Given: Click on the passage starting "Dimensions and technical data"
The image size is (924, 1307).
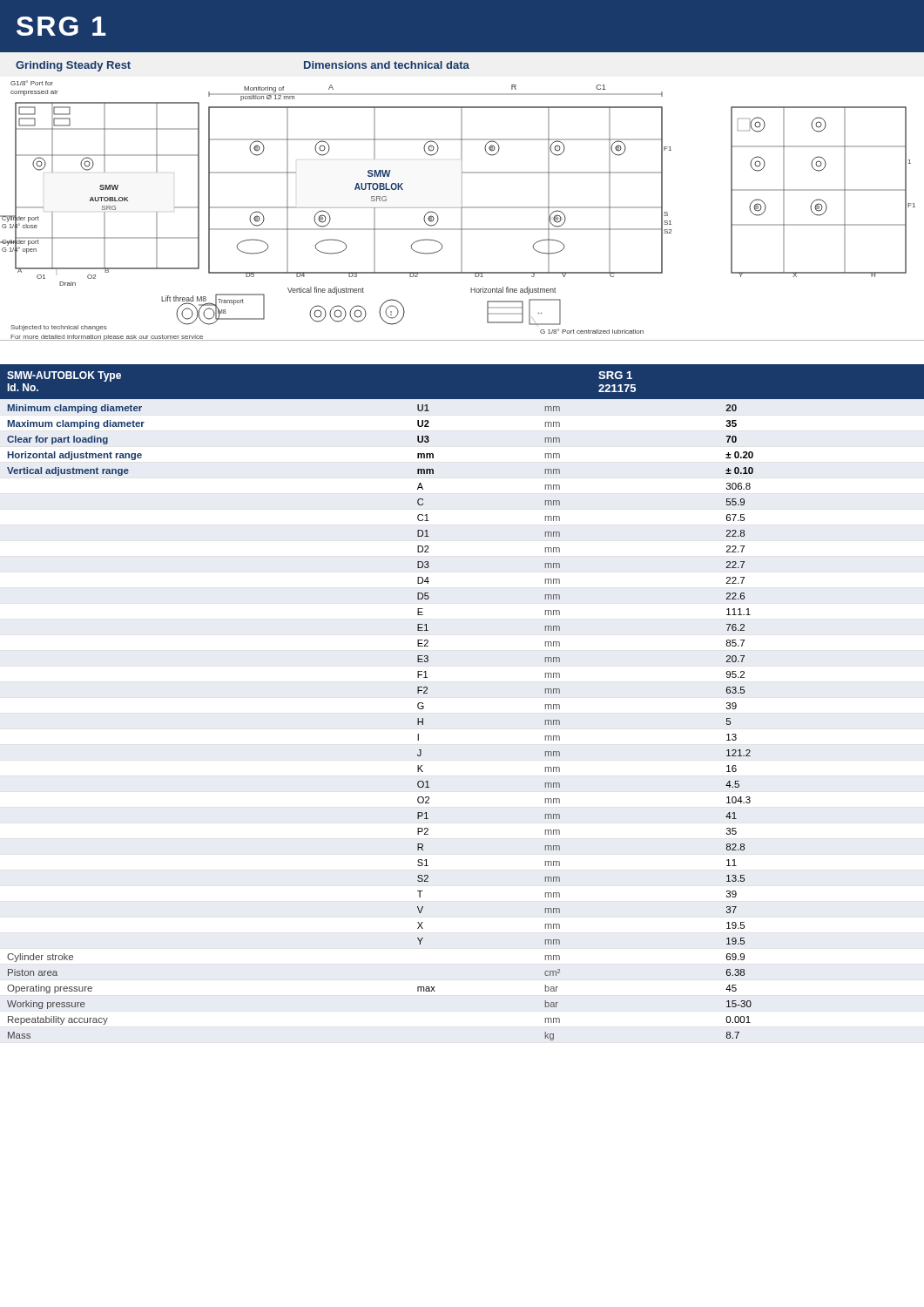Looking at the screenshot, I should click(386, 64).
